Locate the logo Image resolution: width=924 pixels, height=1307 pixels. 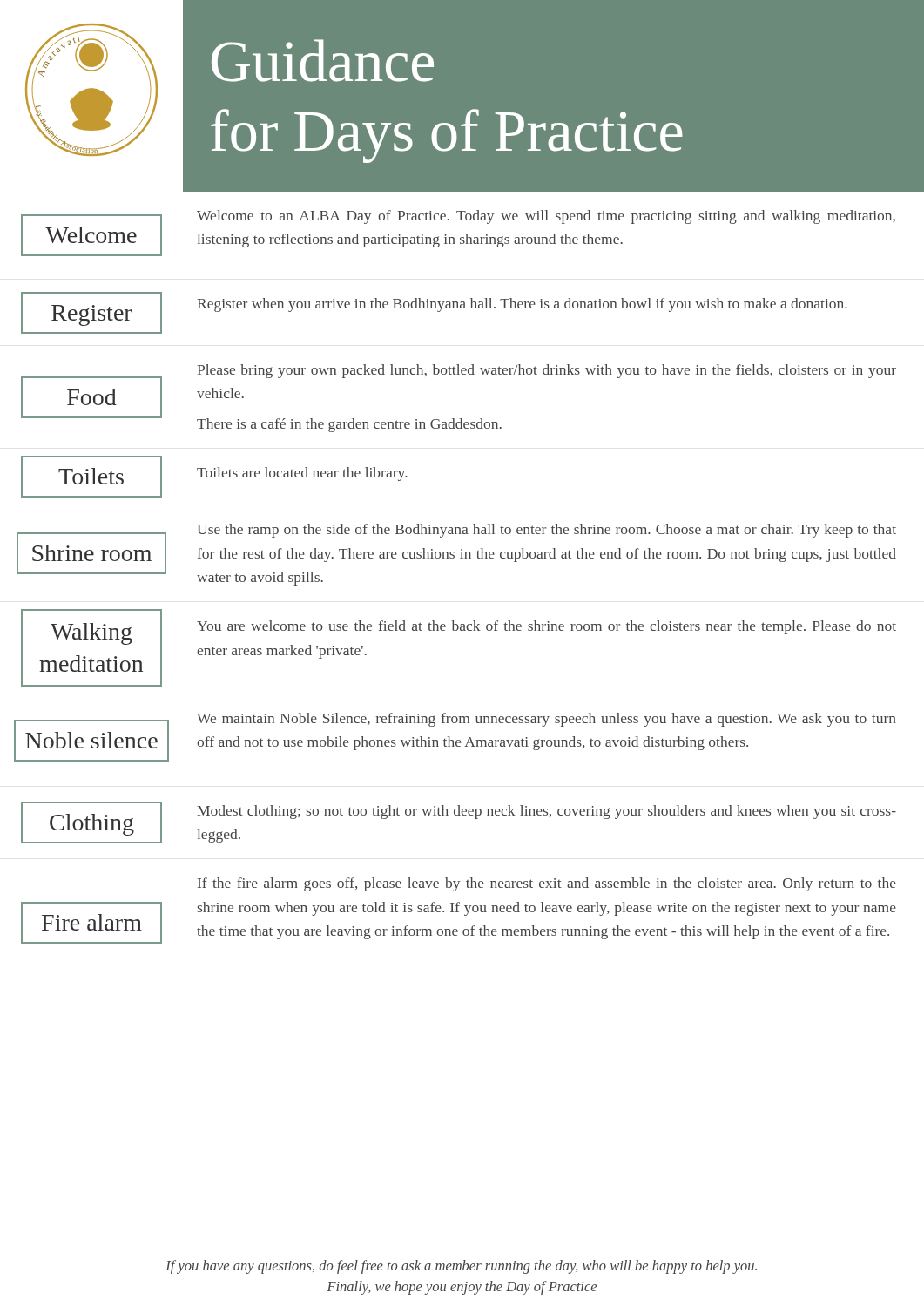(x=91, y=96)
